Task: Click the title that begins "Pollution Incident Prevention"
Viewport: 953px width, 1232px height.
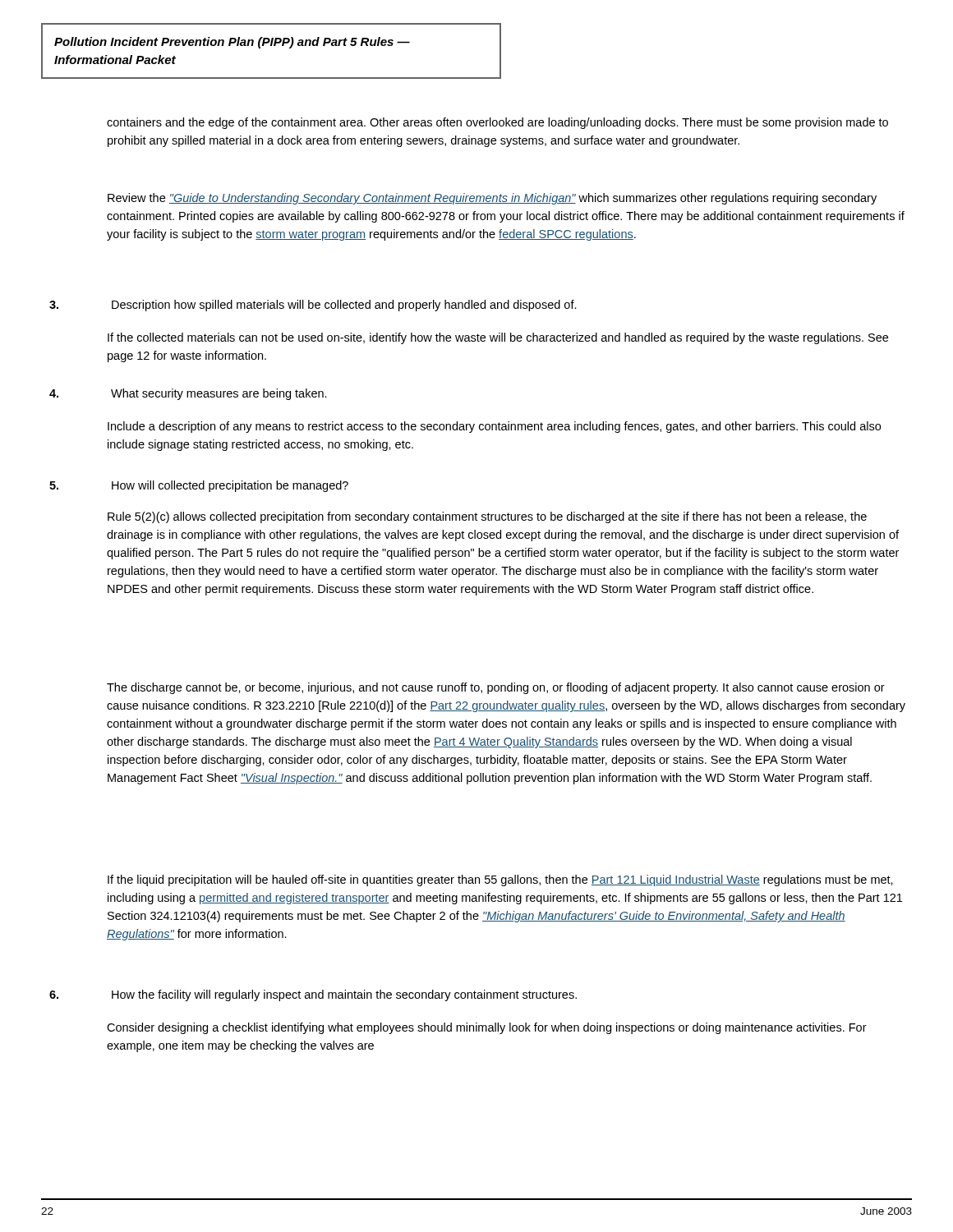Action: 271,51
